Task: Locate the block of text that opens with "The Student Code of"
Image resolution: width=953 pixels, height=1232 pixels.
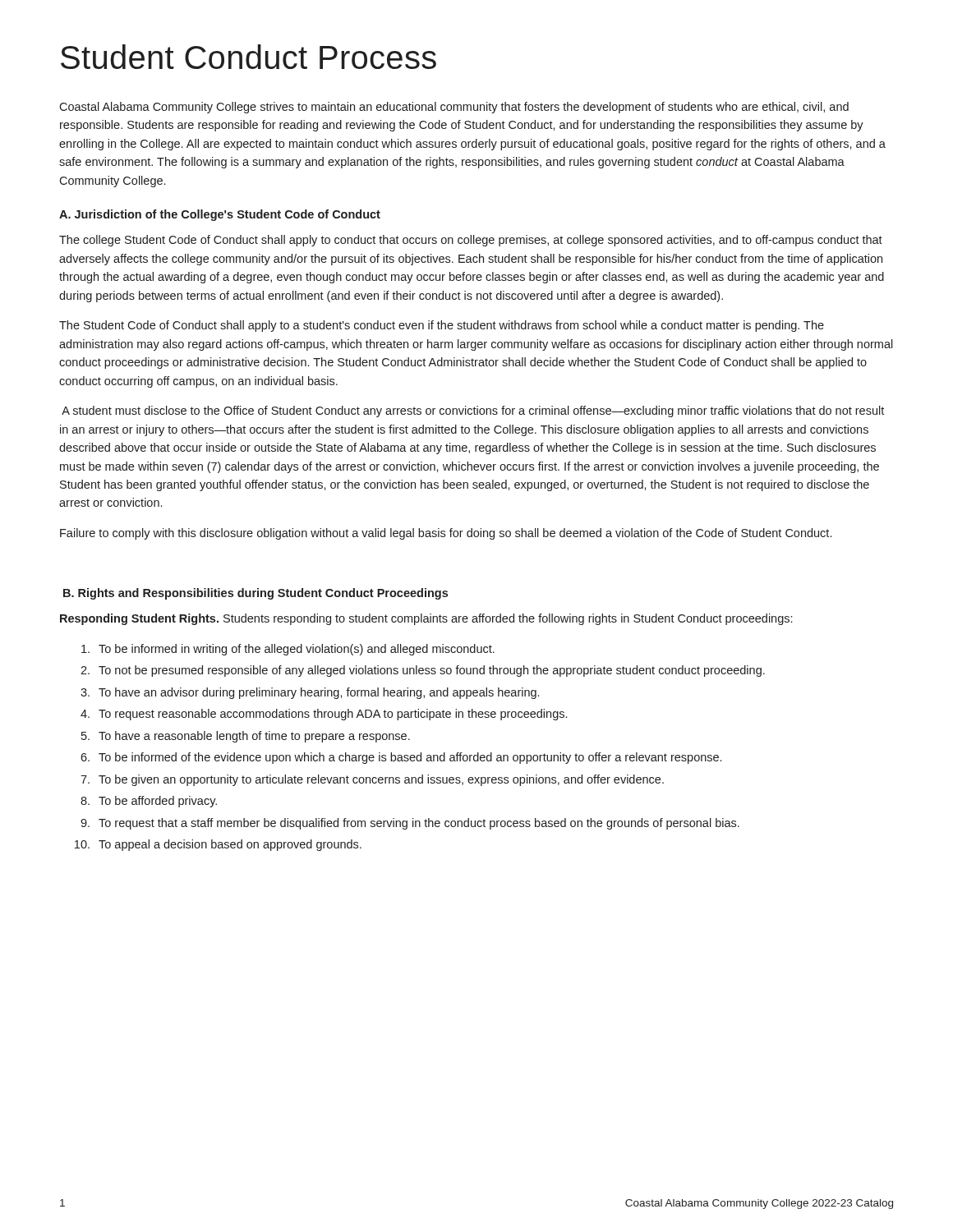Action: coord(476,353)
